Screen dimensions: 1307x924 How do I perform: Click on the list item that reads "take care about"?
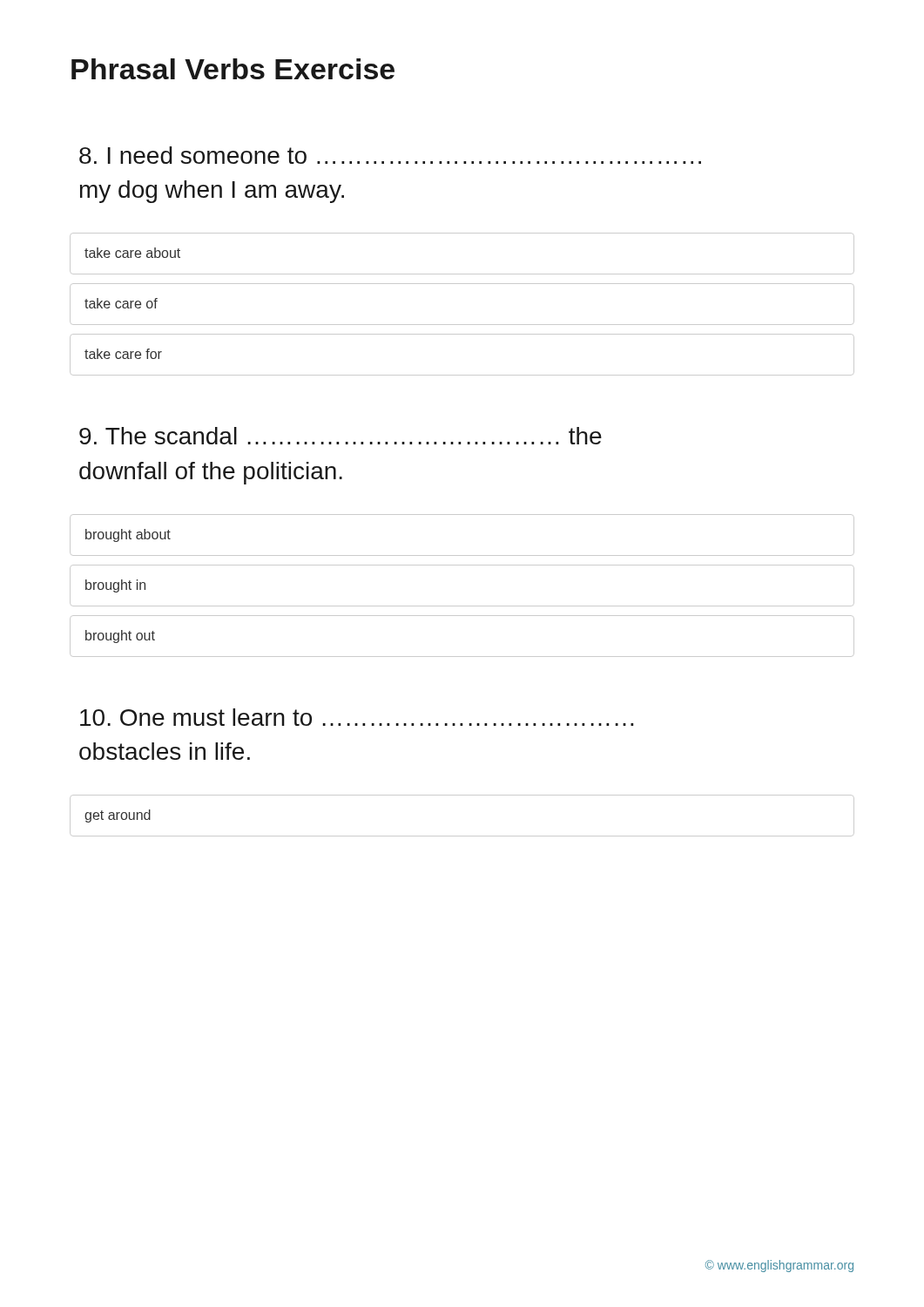133,253
